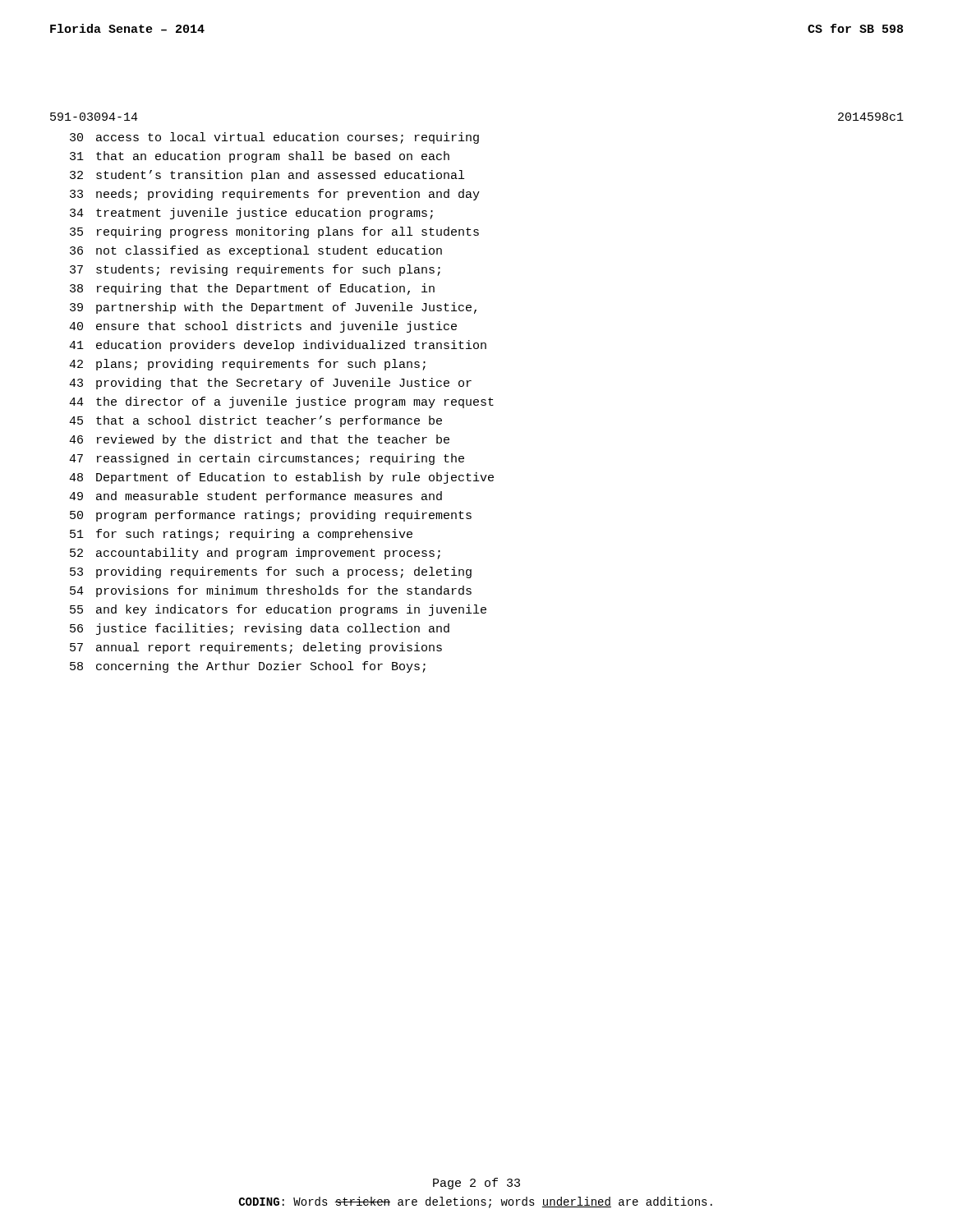Navigate to the block starting "43 providing that the Secretary of Juvenile"
The width and height of the screenshot is (953, 1232).
coord(476,384)
